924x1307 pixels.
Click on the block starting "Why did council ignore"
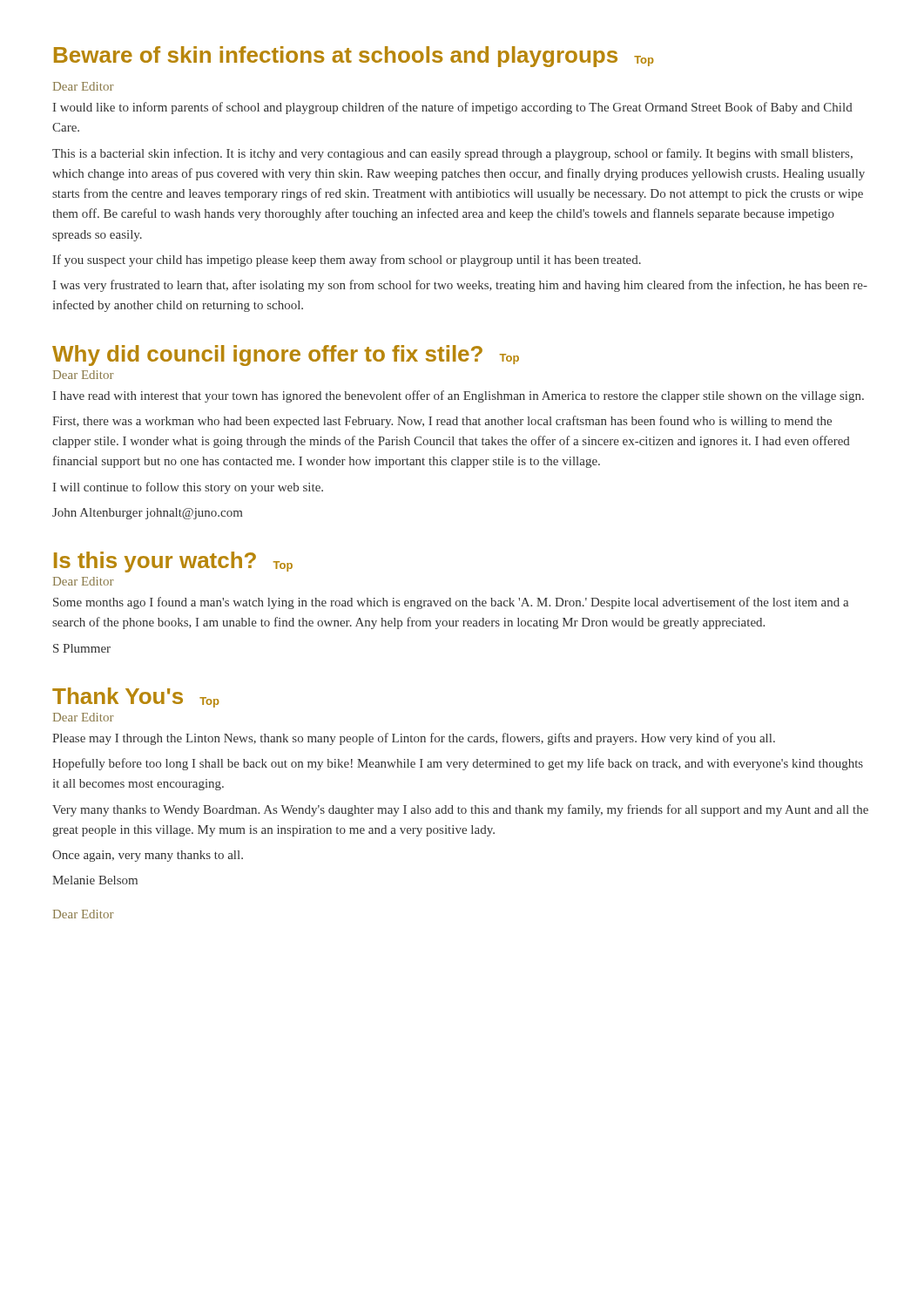(286, 353)
